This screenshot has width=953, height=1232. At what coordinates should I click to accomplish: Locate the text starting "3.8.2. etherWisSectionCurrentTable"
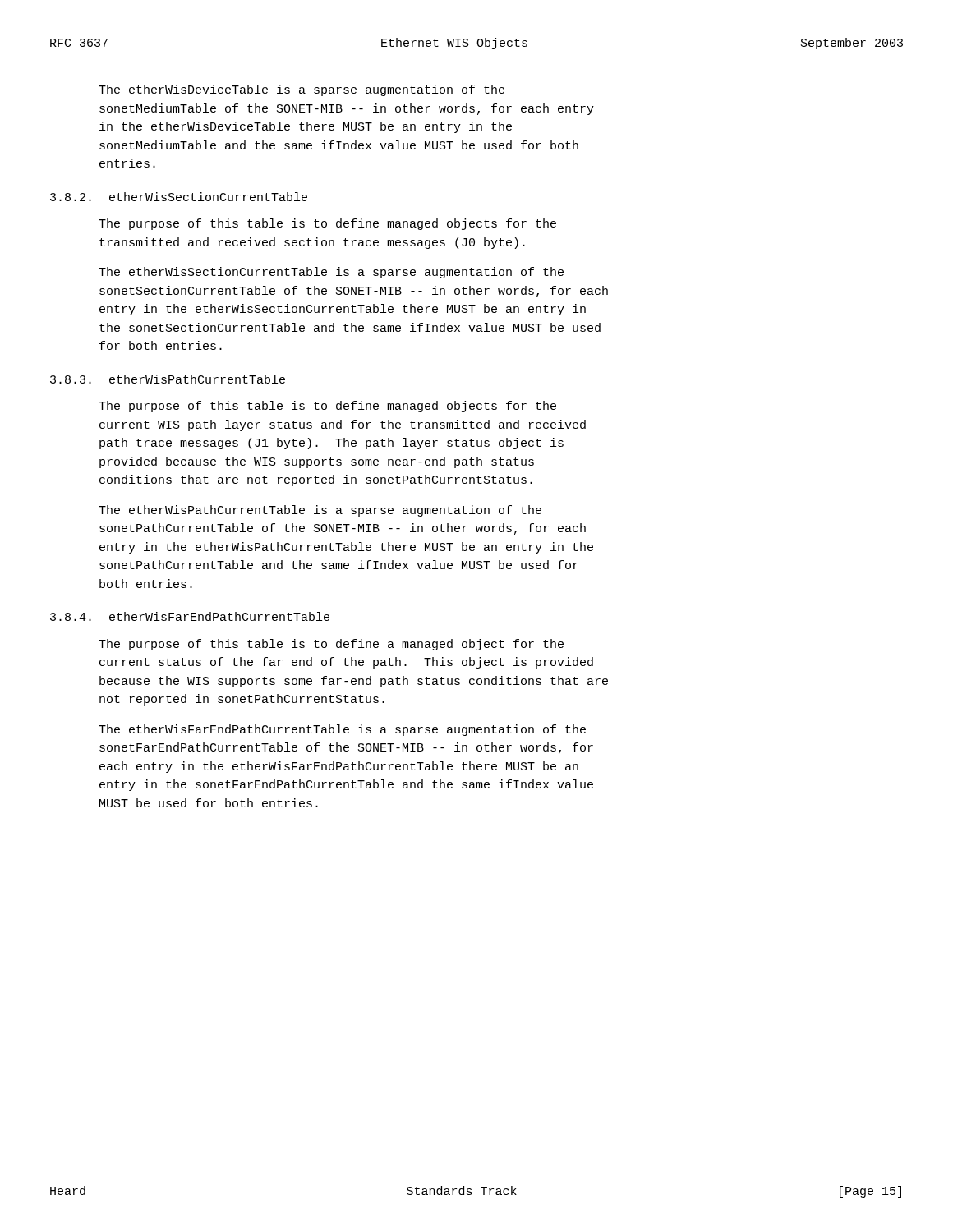click(x=179, y=198)
